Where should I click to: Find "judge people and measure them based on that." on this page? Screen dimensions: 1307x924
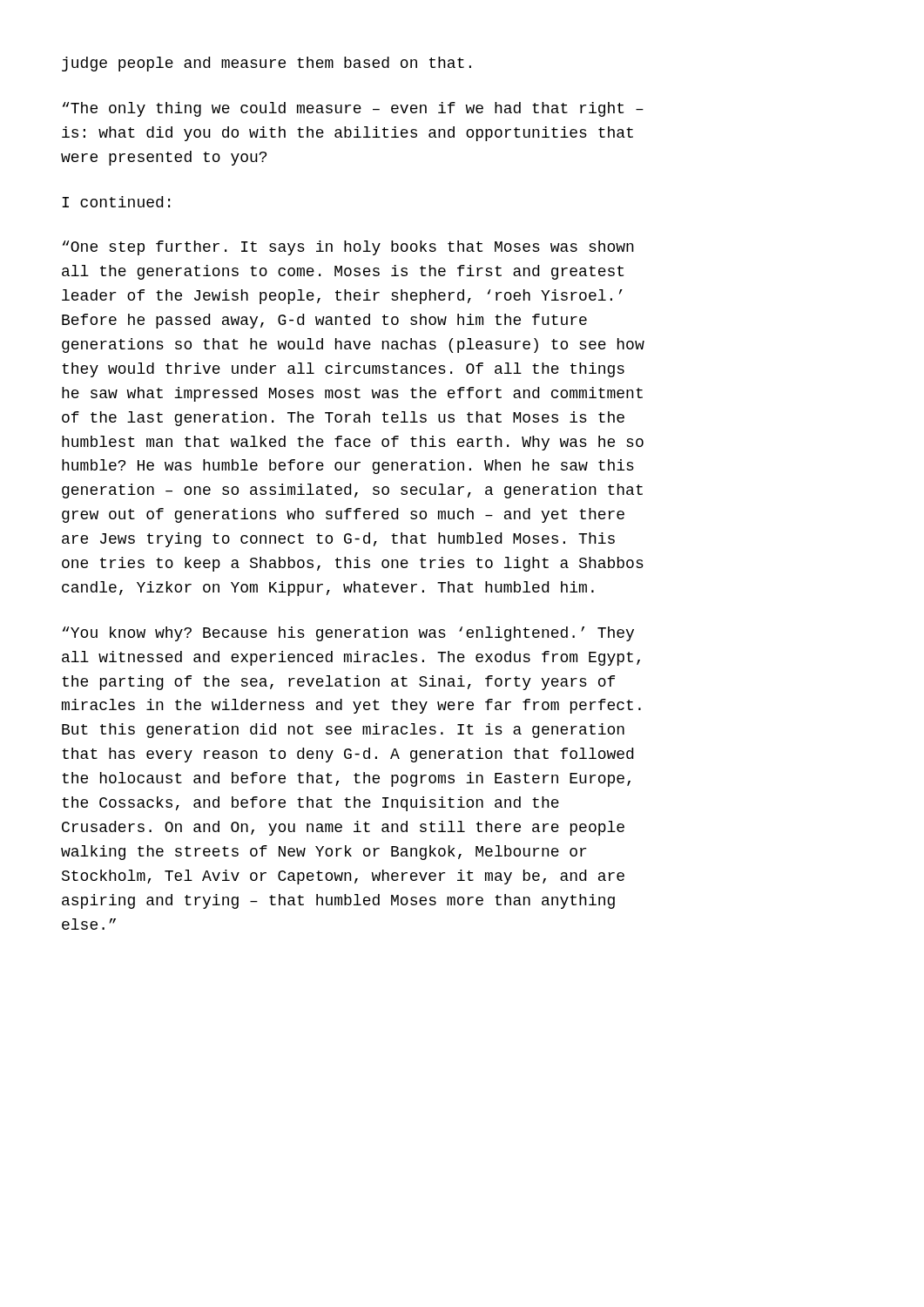point(268,64)
